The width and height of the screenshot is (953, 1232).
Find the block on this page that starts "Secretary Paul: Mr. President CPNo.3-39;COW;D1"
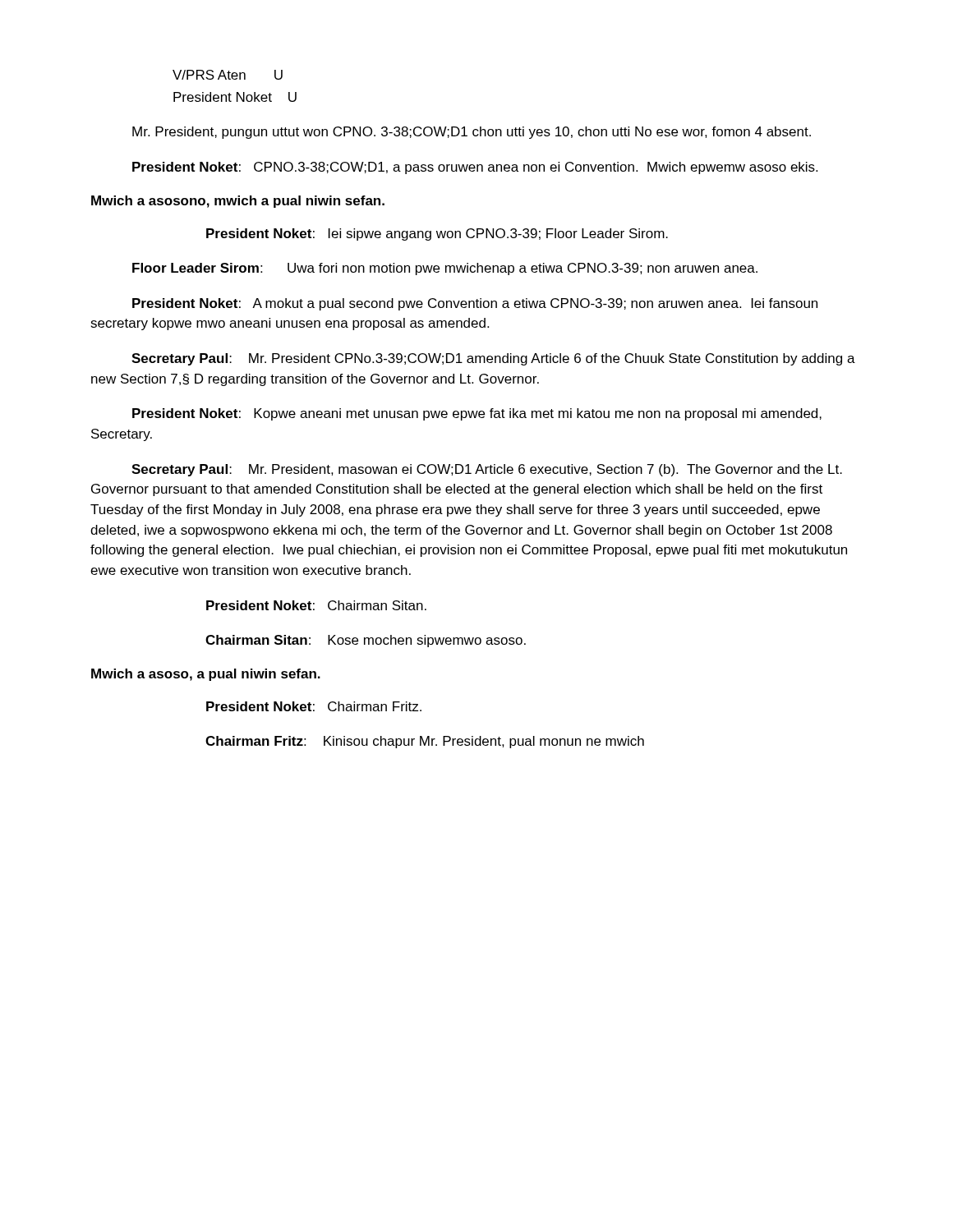pyautogui.click(x=476, y=369)
